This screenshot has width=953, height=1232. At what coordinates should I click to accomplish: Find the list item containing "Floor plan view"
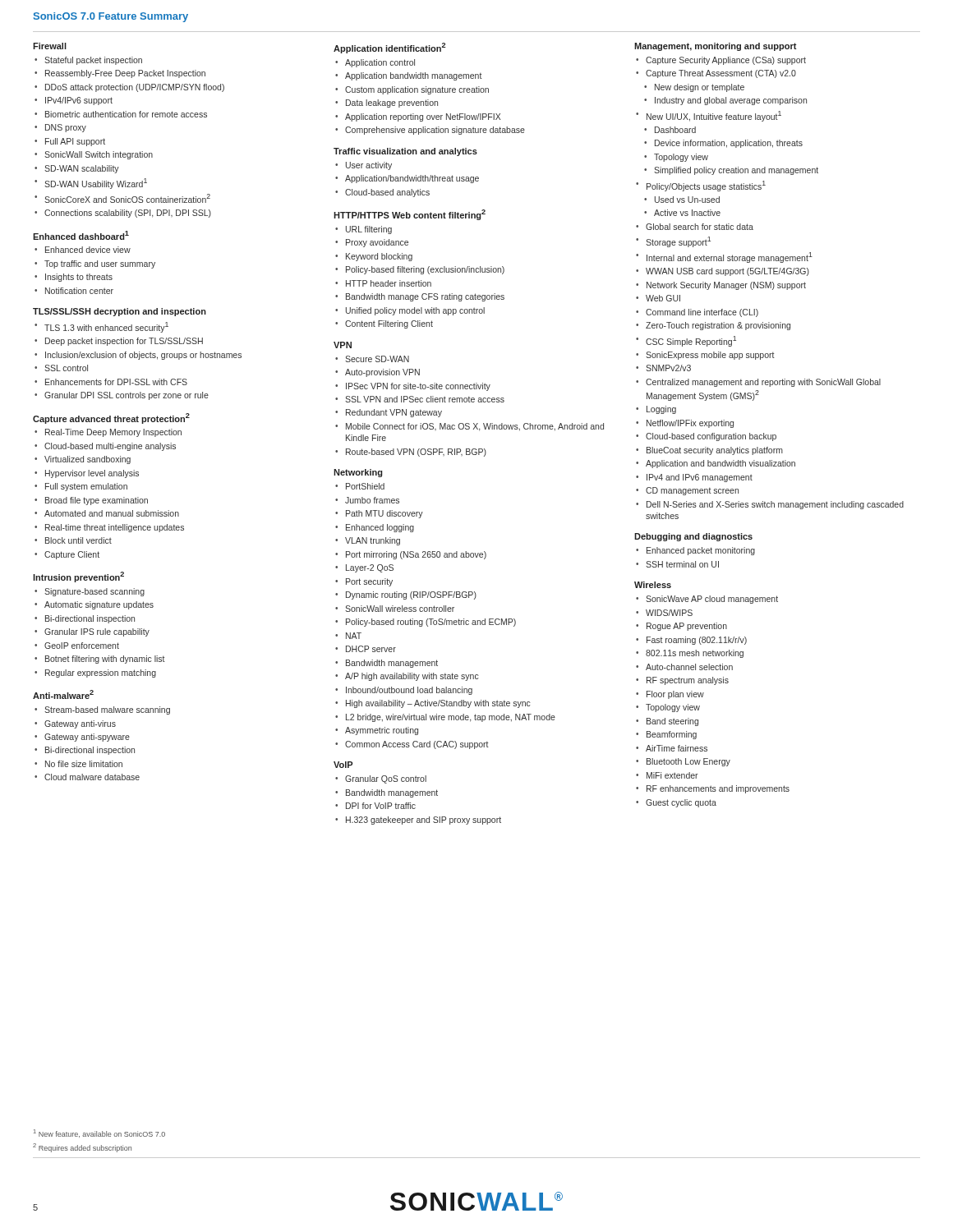(x=675, y=694)
